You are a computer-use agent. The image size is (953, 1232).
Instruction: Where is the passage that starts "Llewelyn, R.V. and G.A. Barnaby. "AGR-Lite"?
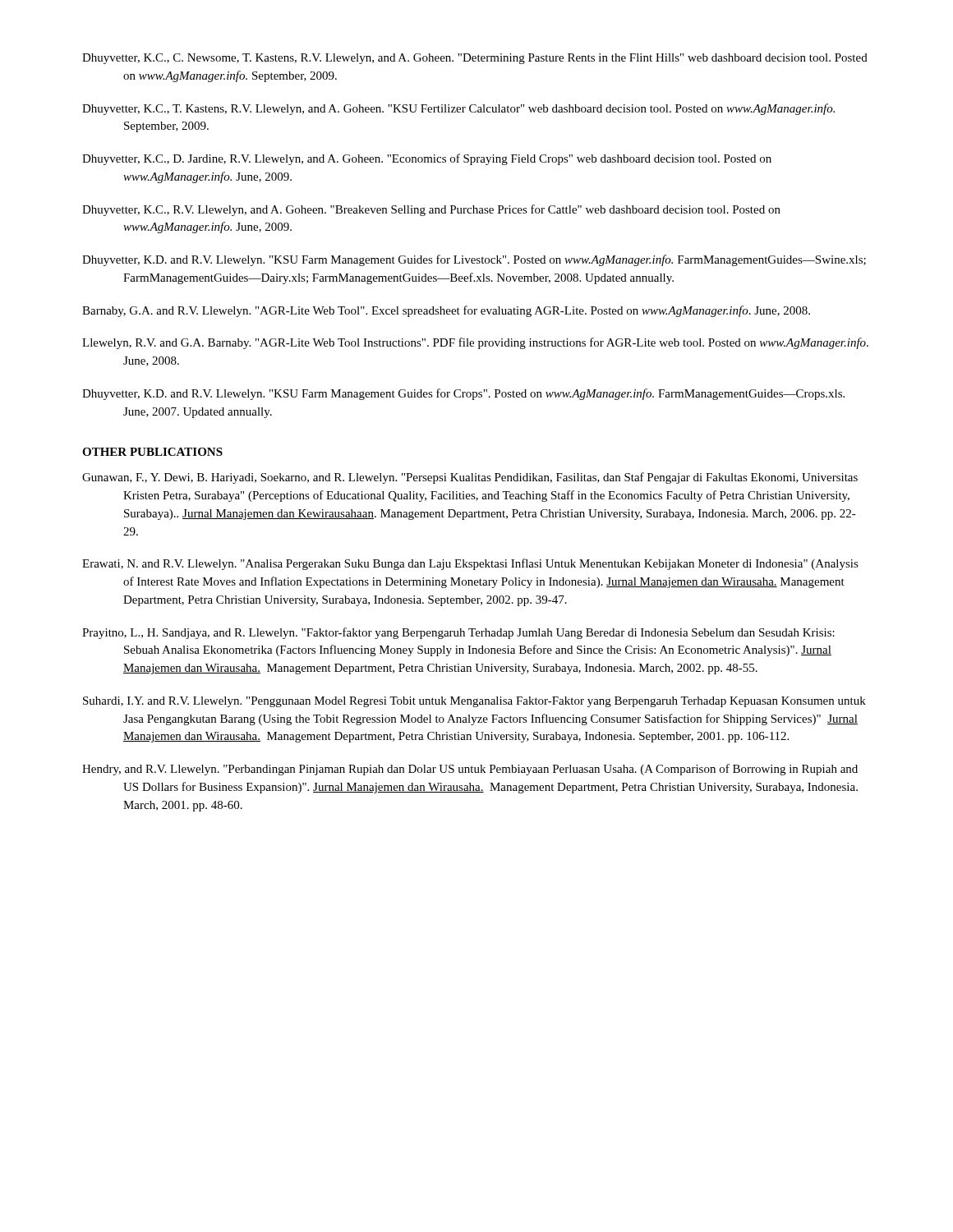coord(476,352)
